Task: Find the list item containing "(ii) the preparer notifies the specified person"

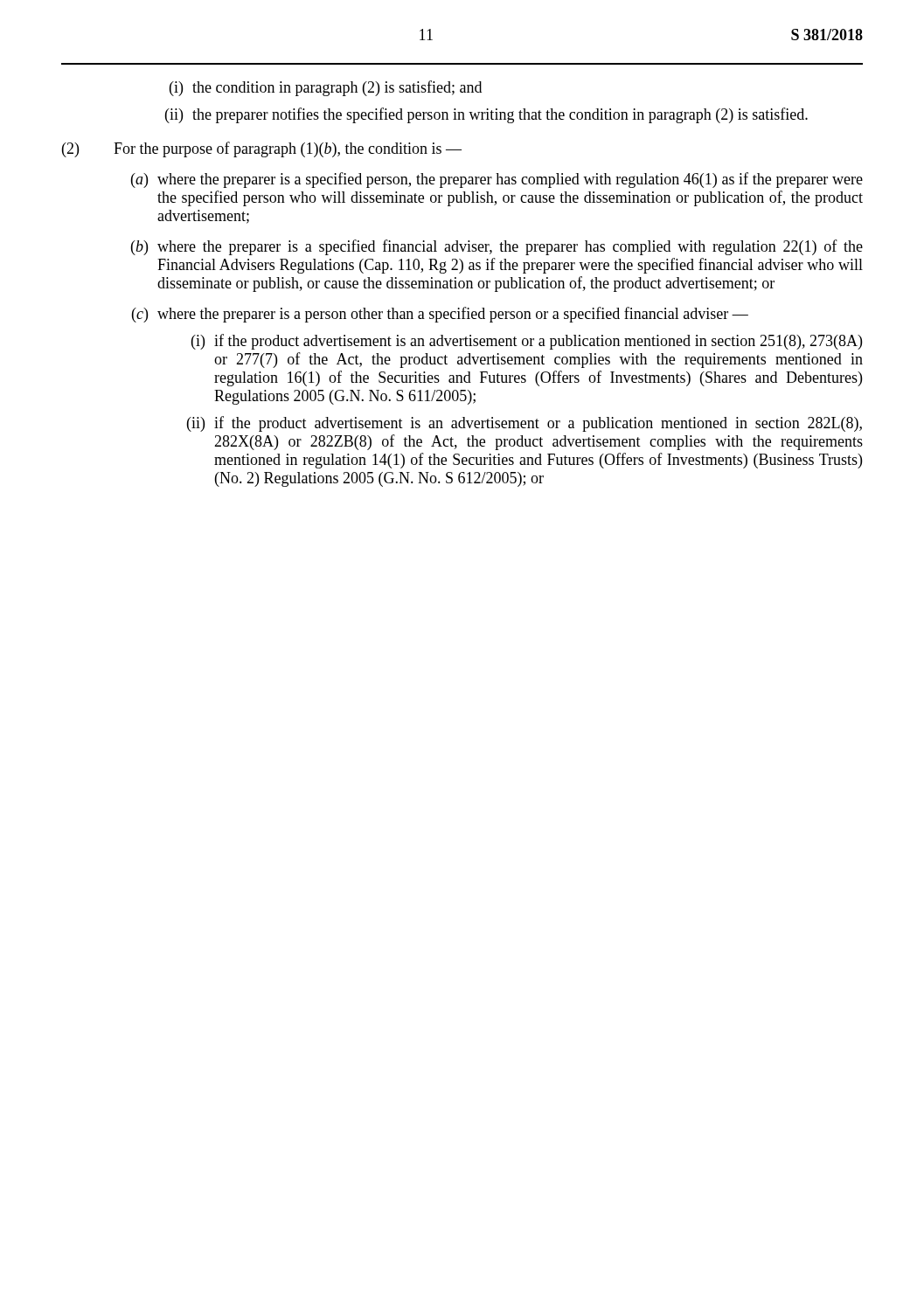Action: pyautogui.click(x=497, y=115)
